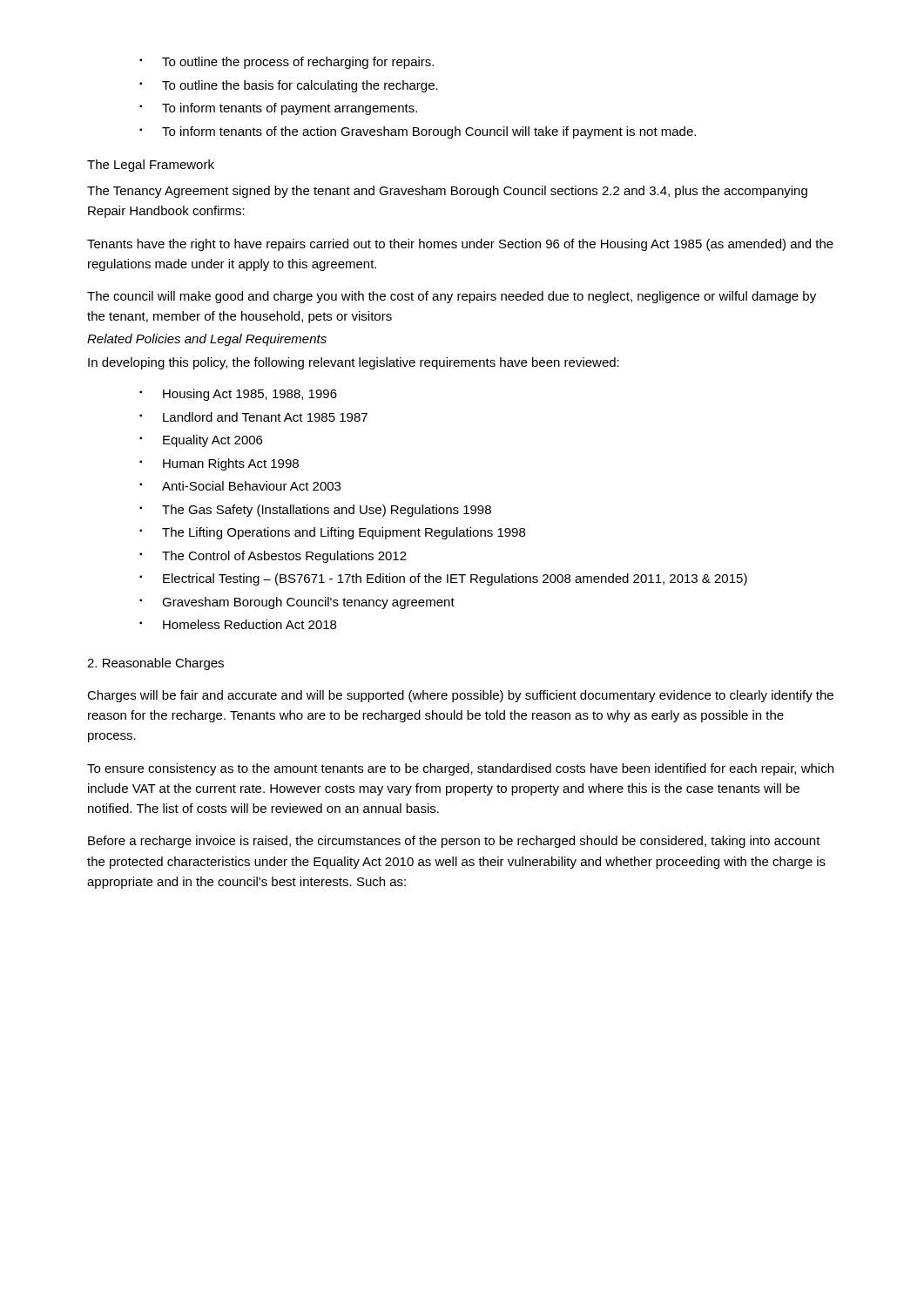The image size is (924, 1307).
Task: Click where it says "▪ Equality Act 2006"
Action: click(x=201, y=441)
